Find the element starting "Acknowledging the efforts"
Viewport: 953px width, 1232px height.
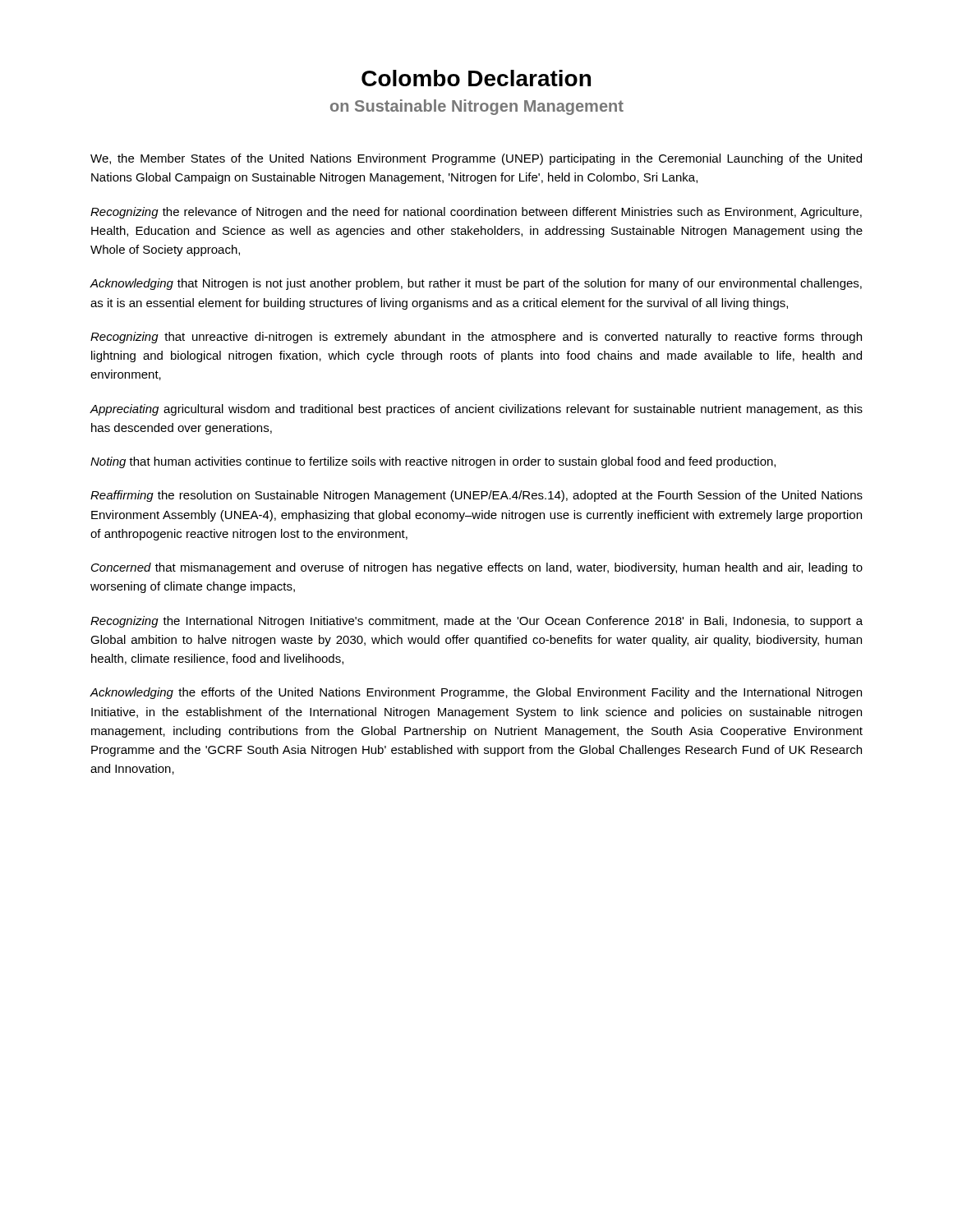(476, 730)
